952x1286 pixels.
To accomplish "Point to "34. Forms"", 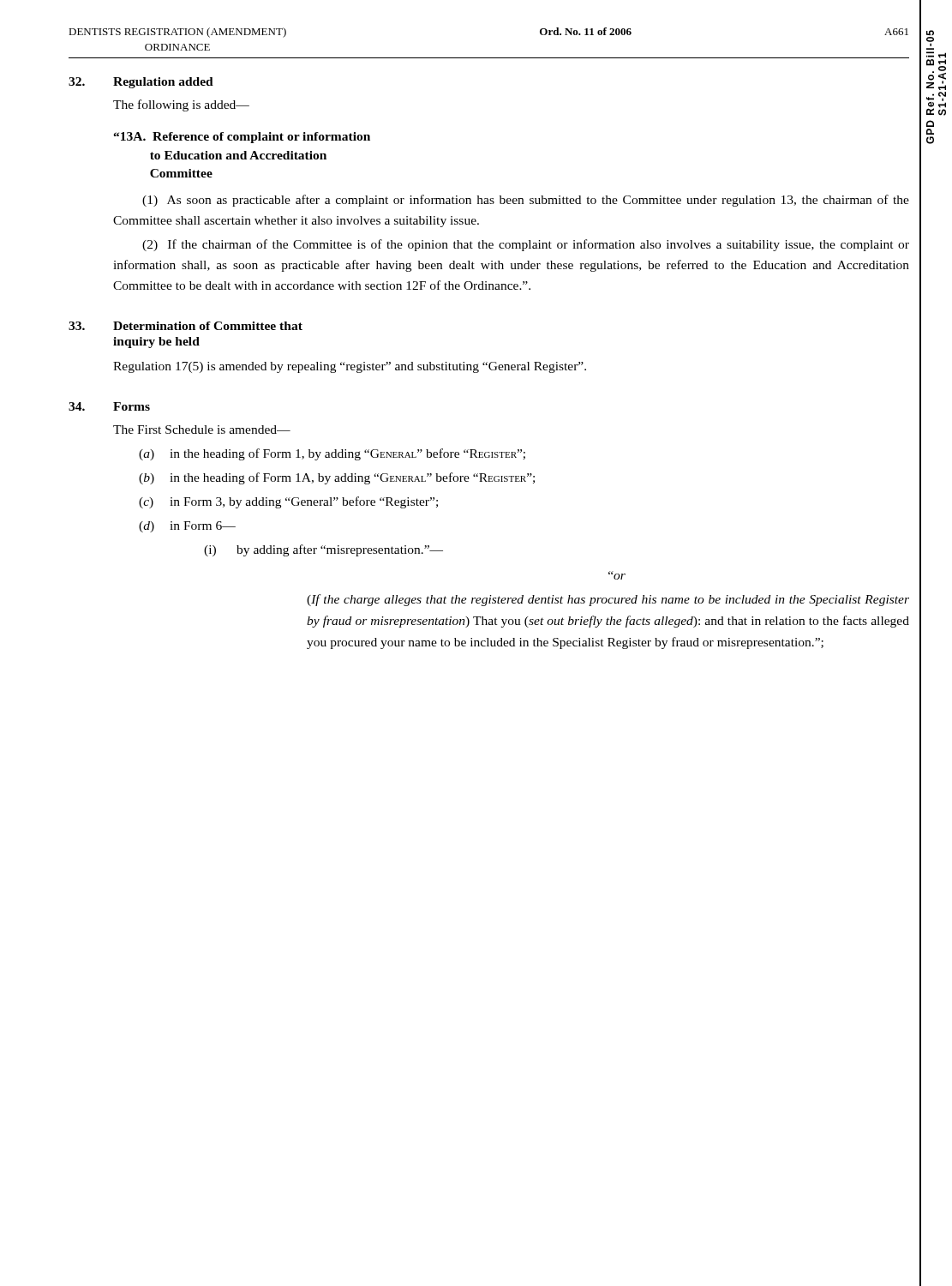I will (x=124, y=406).
